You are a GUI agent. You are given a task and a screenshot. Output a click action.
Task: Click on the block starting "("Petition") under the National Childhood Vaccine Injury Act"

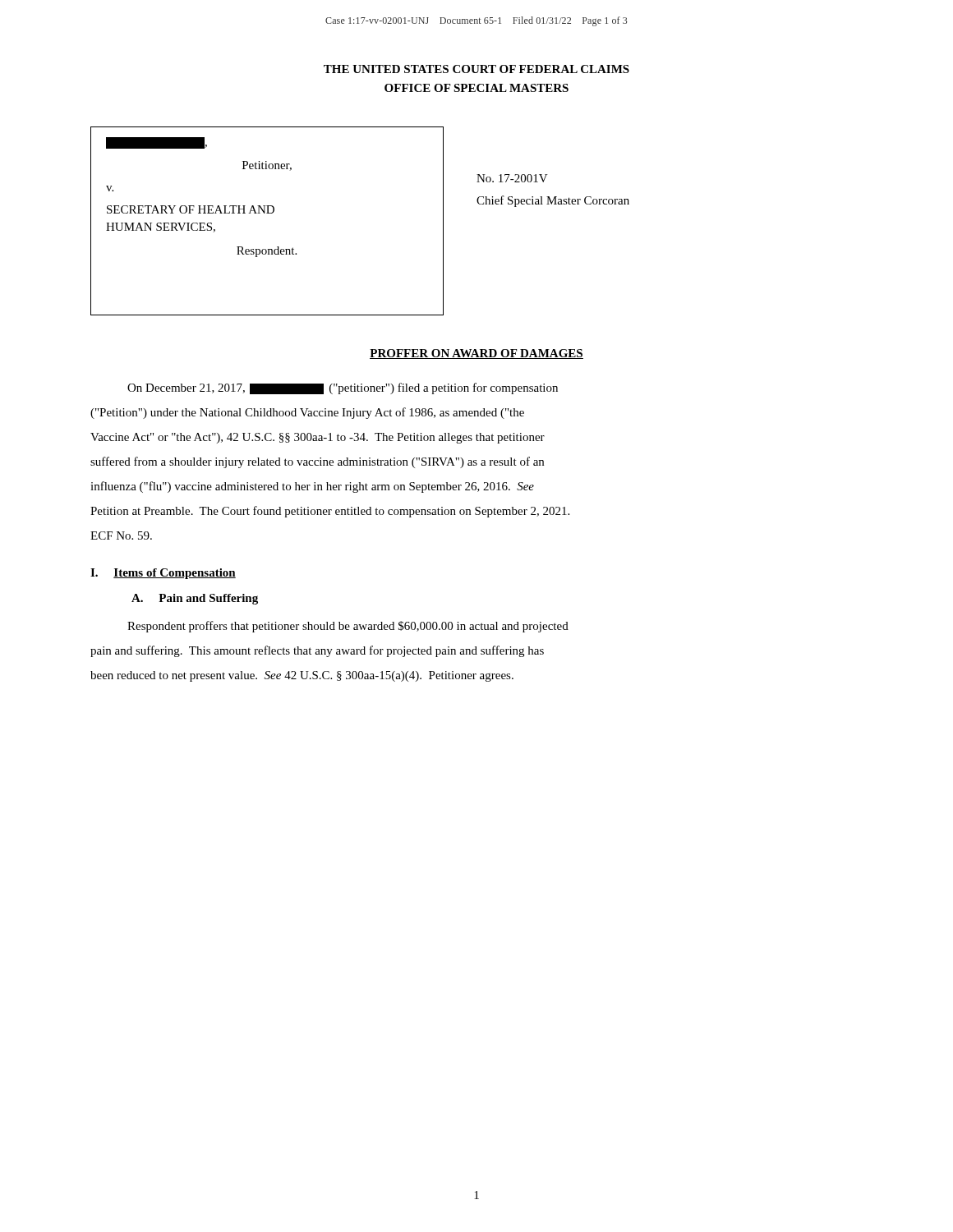point(307,412)
